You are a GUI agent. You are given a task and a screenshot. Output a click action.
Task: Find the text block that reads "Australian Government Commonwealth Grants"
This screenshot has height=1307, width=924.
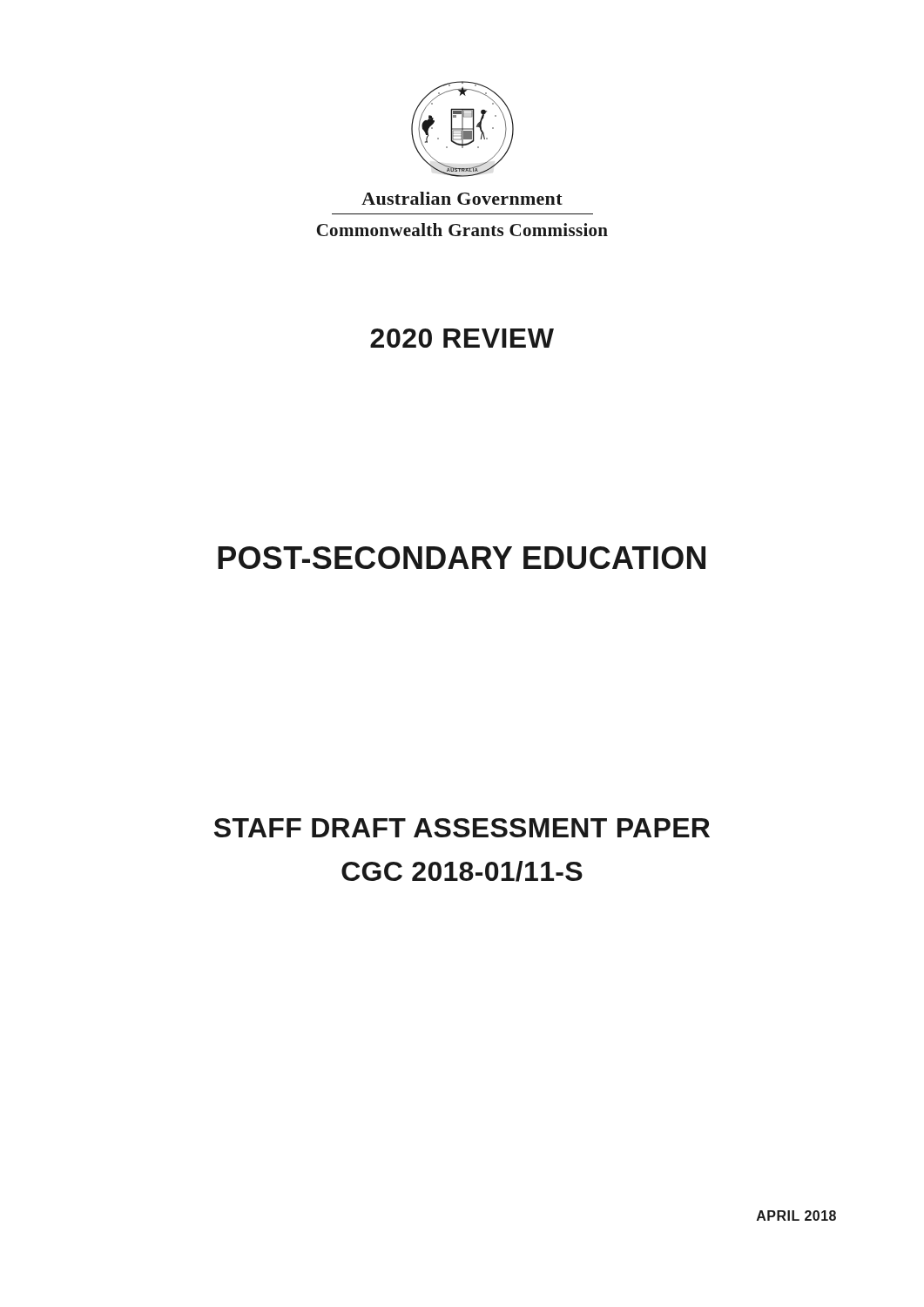click(x=462, y=214)
